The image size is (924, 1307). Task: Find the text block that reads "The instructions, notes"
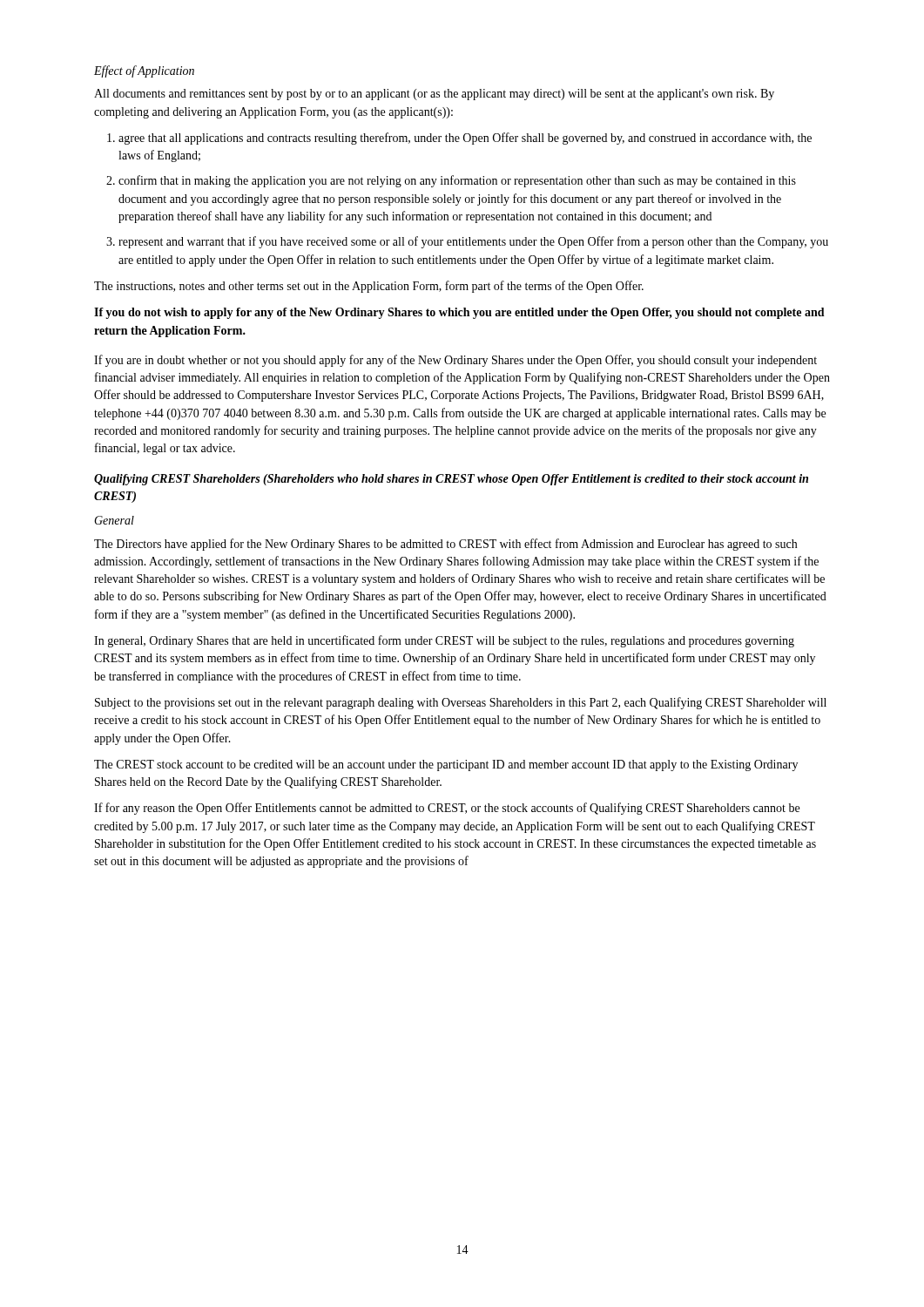(369, 286)
